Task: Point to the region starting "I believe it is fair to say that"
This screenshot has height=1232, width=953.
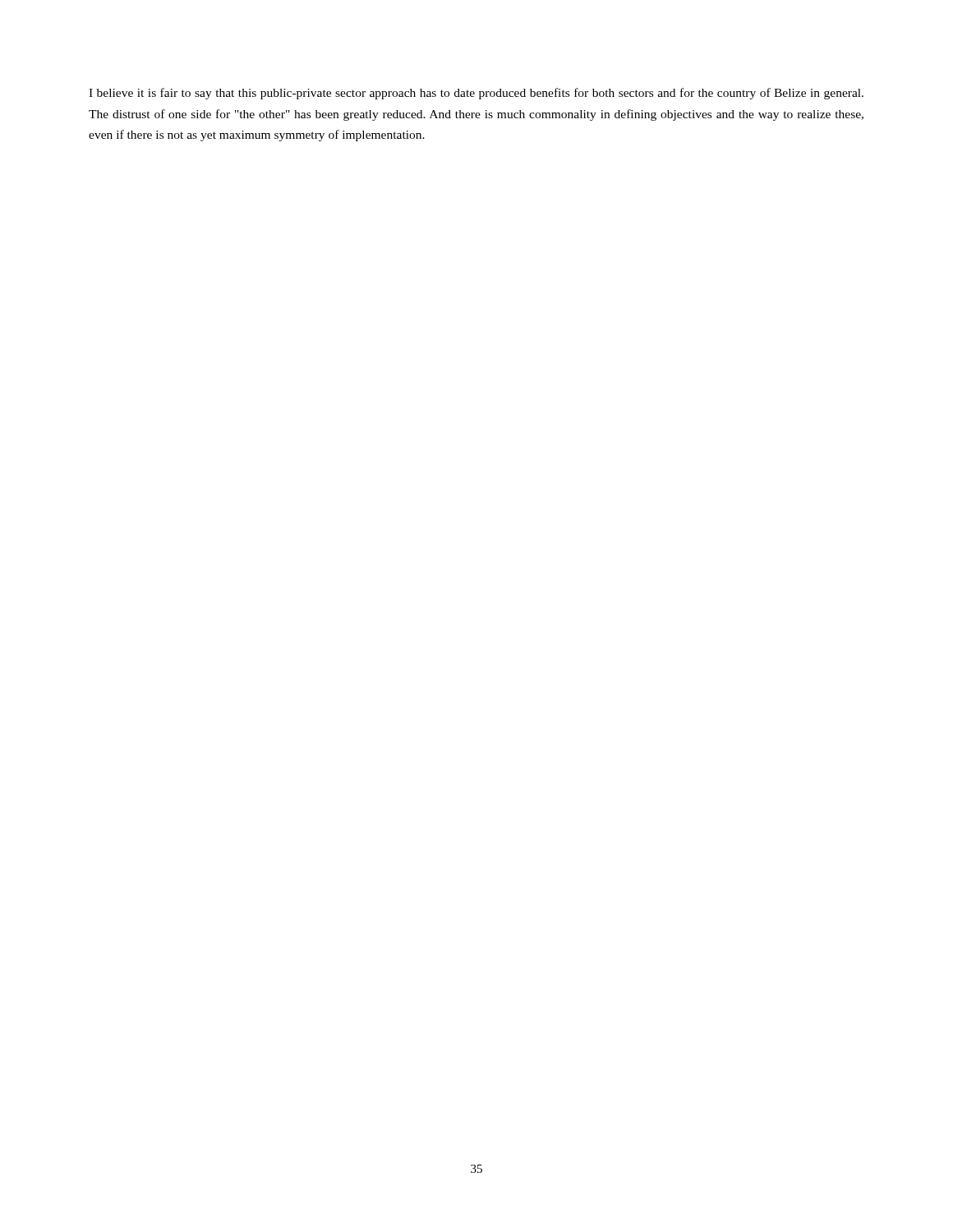Action: click(476, 113)
